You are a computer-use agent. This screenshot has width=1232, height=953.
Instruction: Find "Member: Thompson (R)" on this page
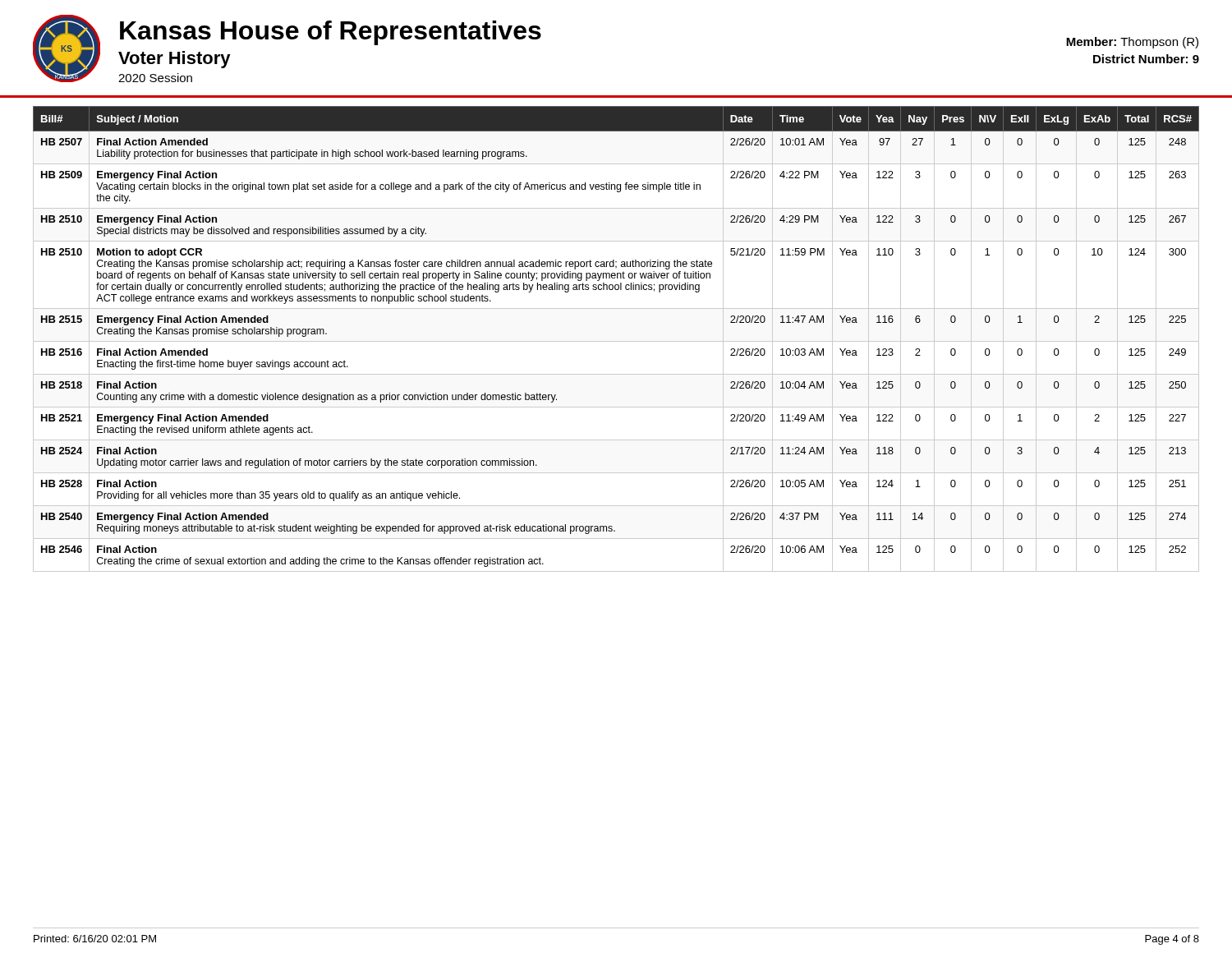pos(1132,42)
